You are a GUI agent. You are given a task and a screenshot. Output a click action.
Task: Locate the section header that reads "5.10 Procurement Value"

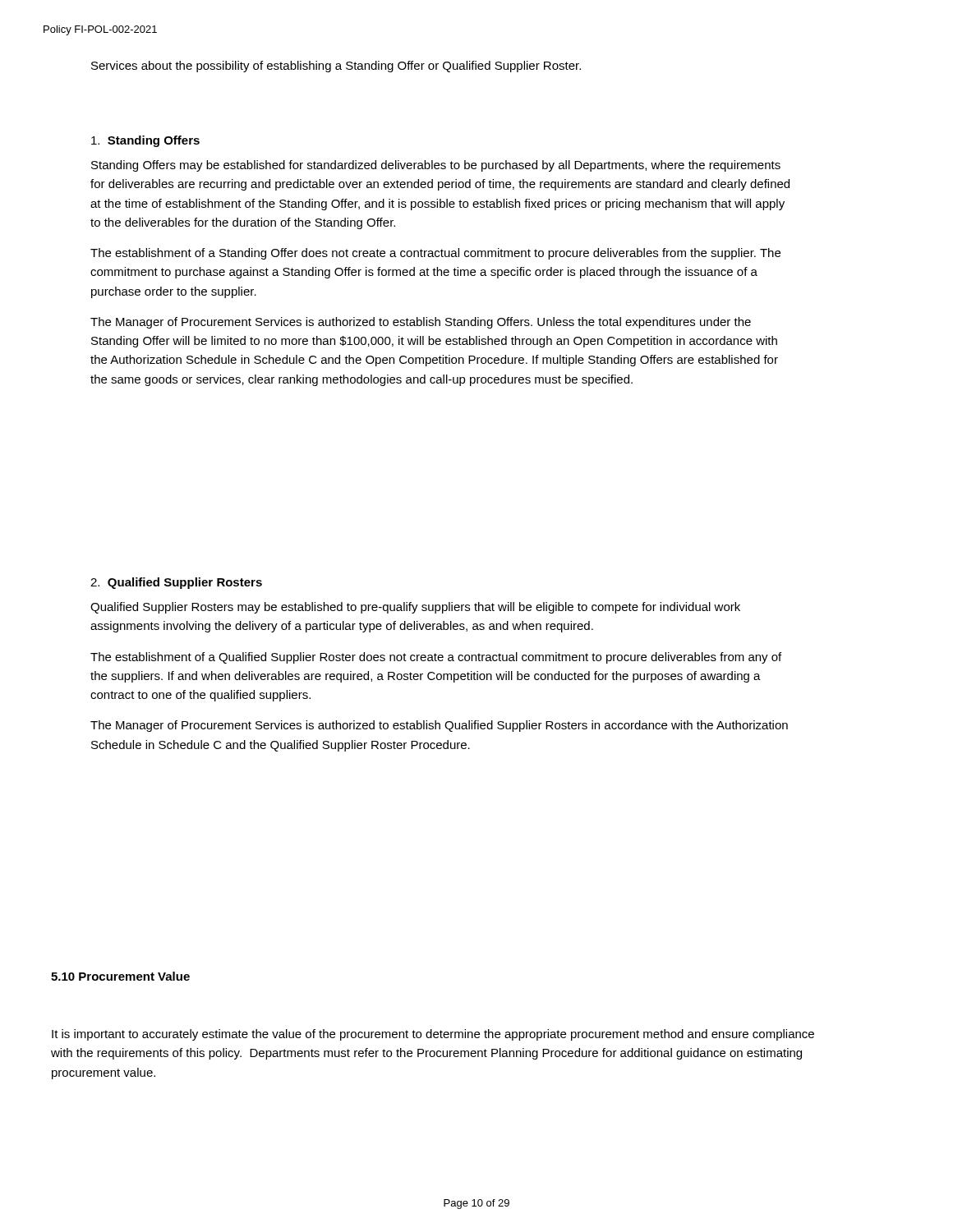[x=120, y=976]
